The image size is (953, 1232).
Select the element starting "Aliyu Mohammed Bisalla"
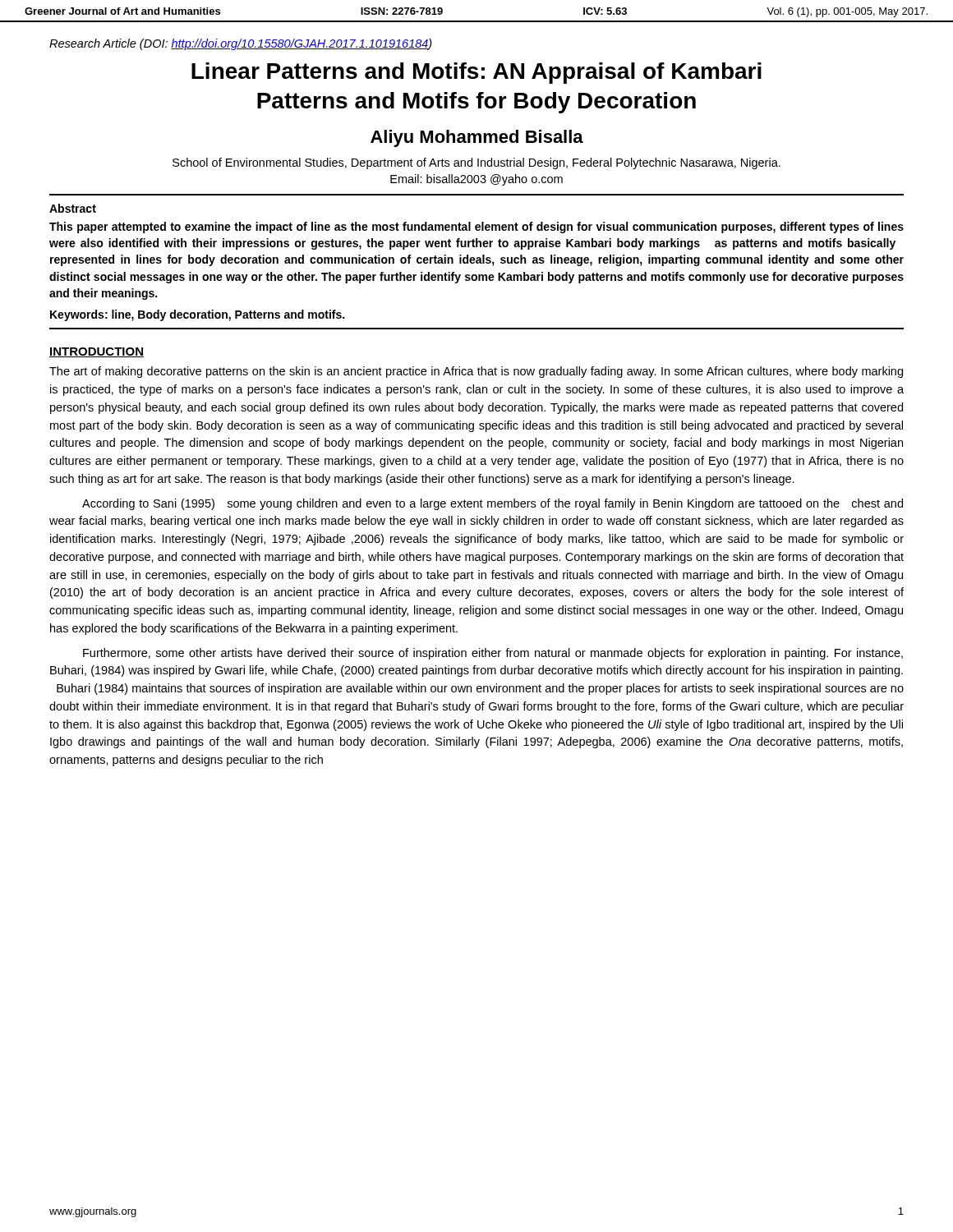click(x=476, y=137)
